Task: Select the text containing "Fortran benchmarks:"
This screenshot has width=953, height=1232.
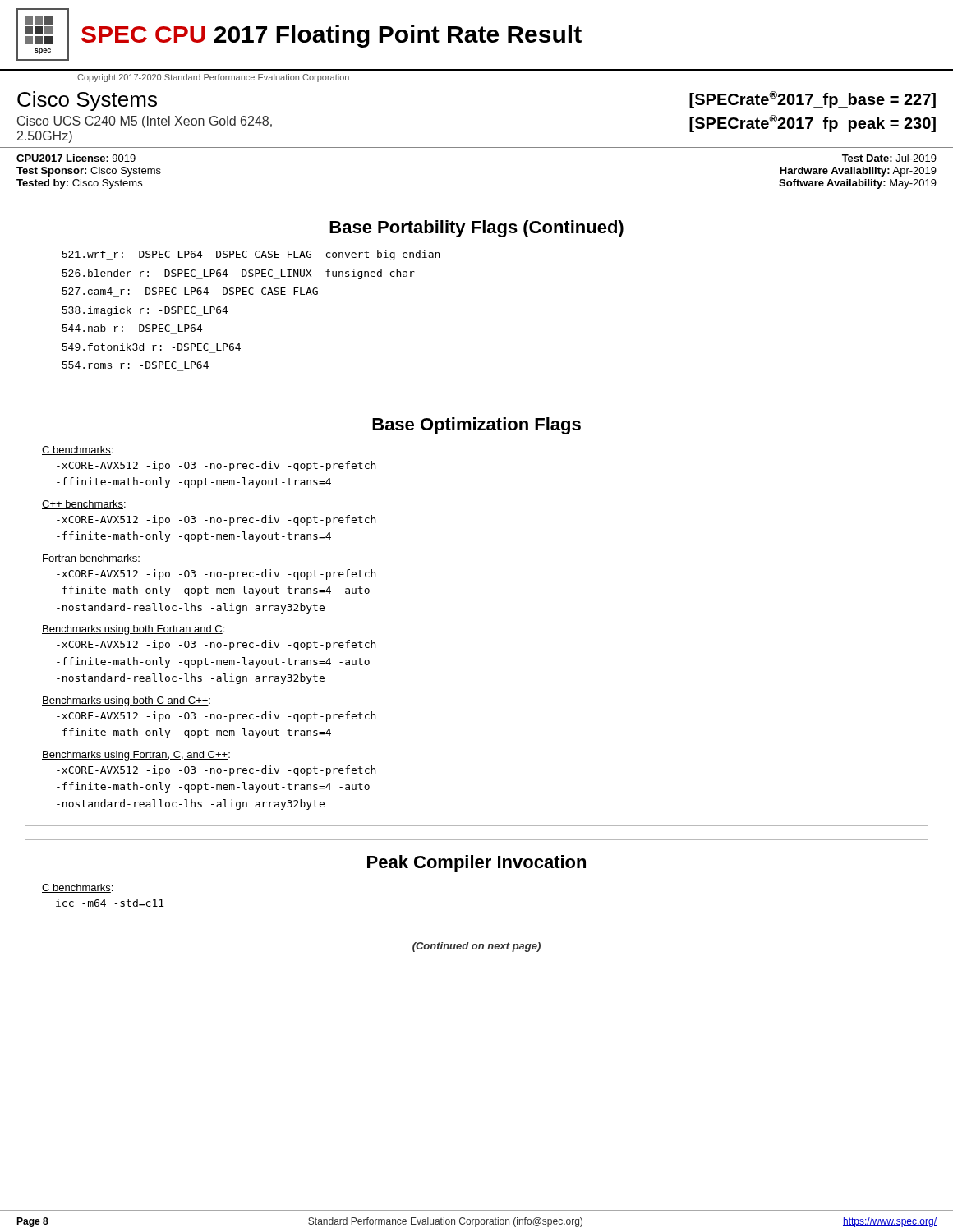Action: click(91, 558)
